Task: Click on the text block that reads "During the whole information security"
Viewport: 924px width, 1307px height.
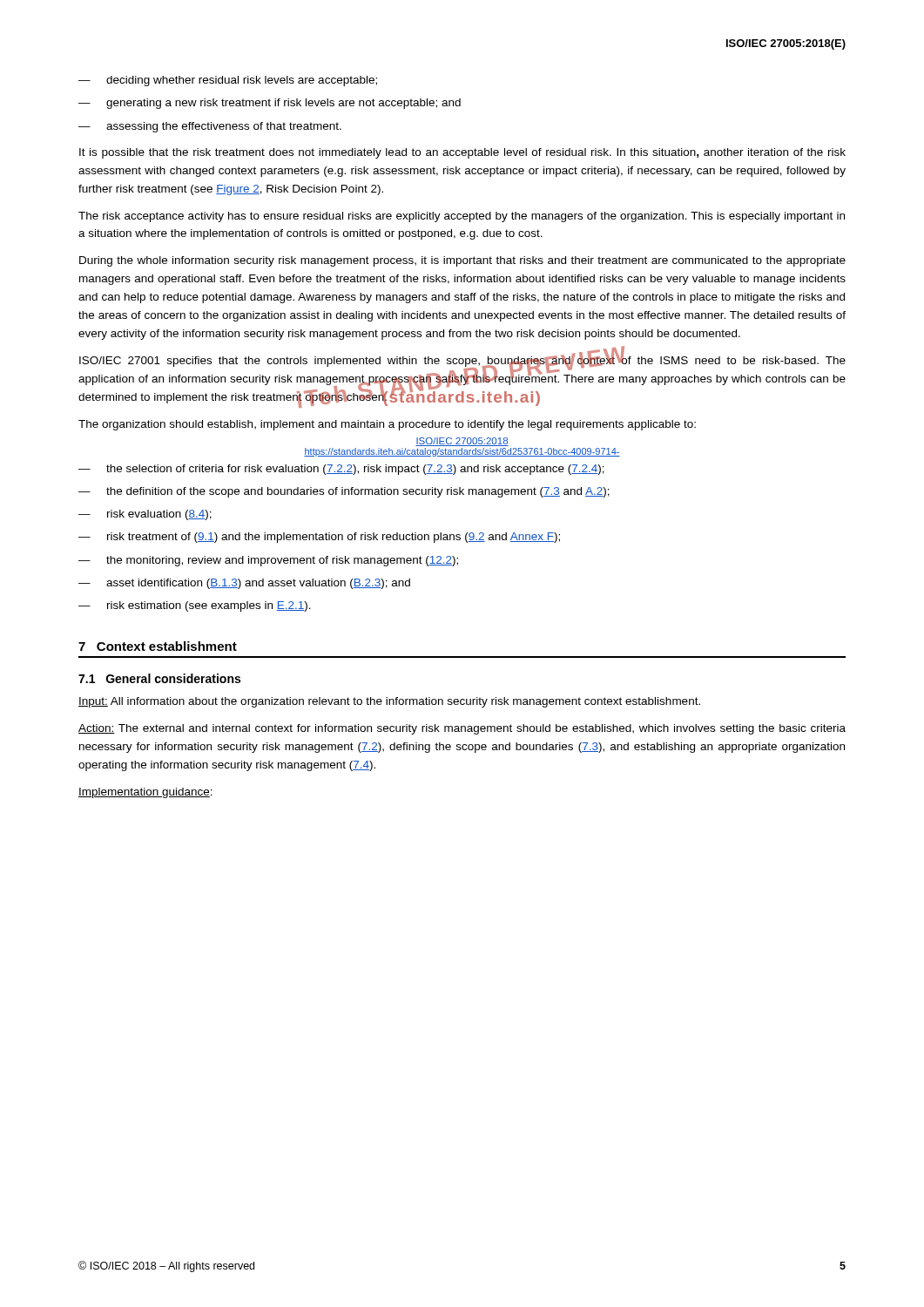Action: [462, 298]
